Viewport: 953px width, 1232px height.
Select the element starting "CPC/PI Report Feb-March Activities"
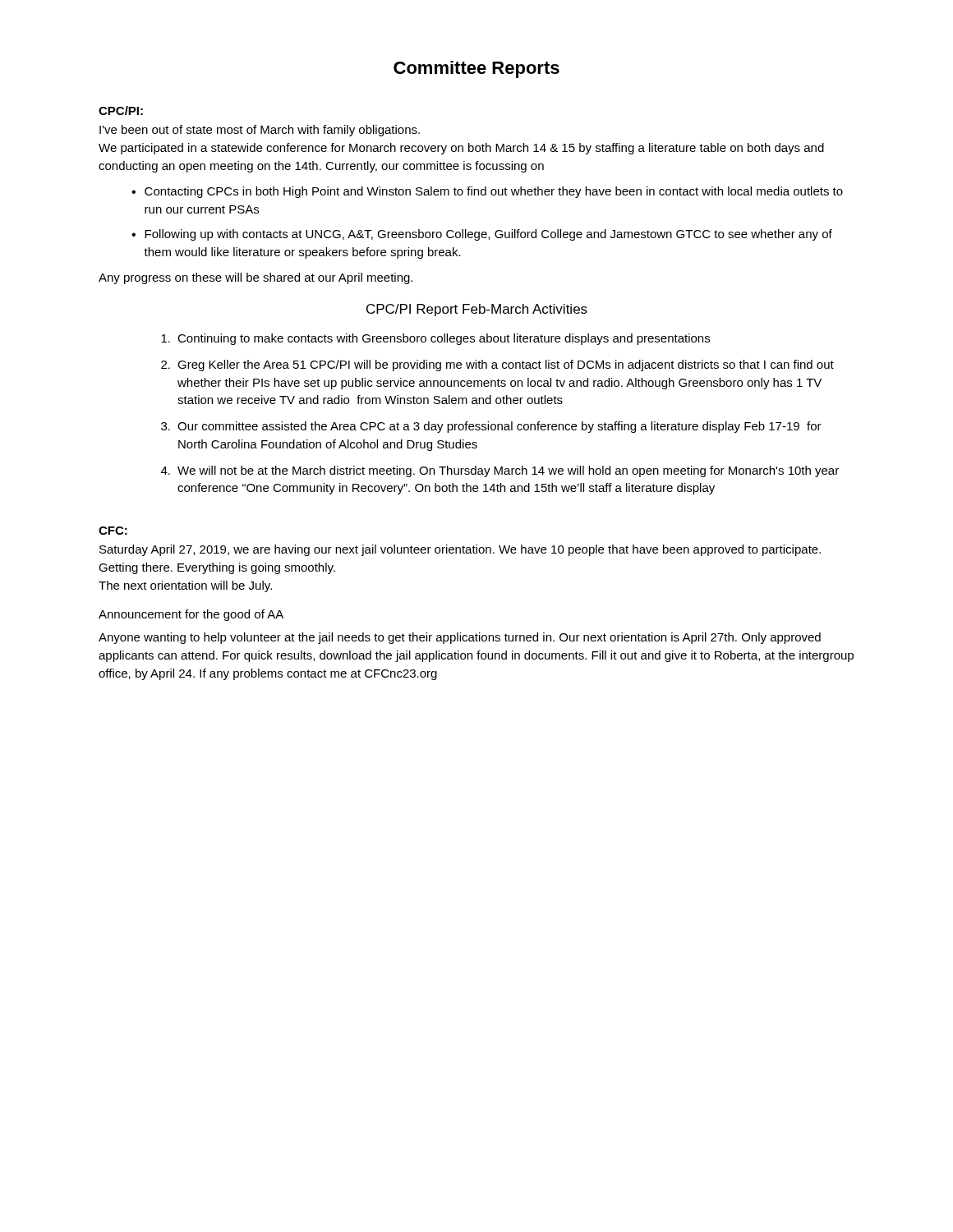point(476,310)
